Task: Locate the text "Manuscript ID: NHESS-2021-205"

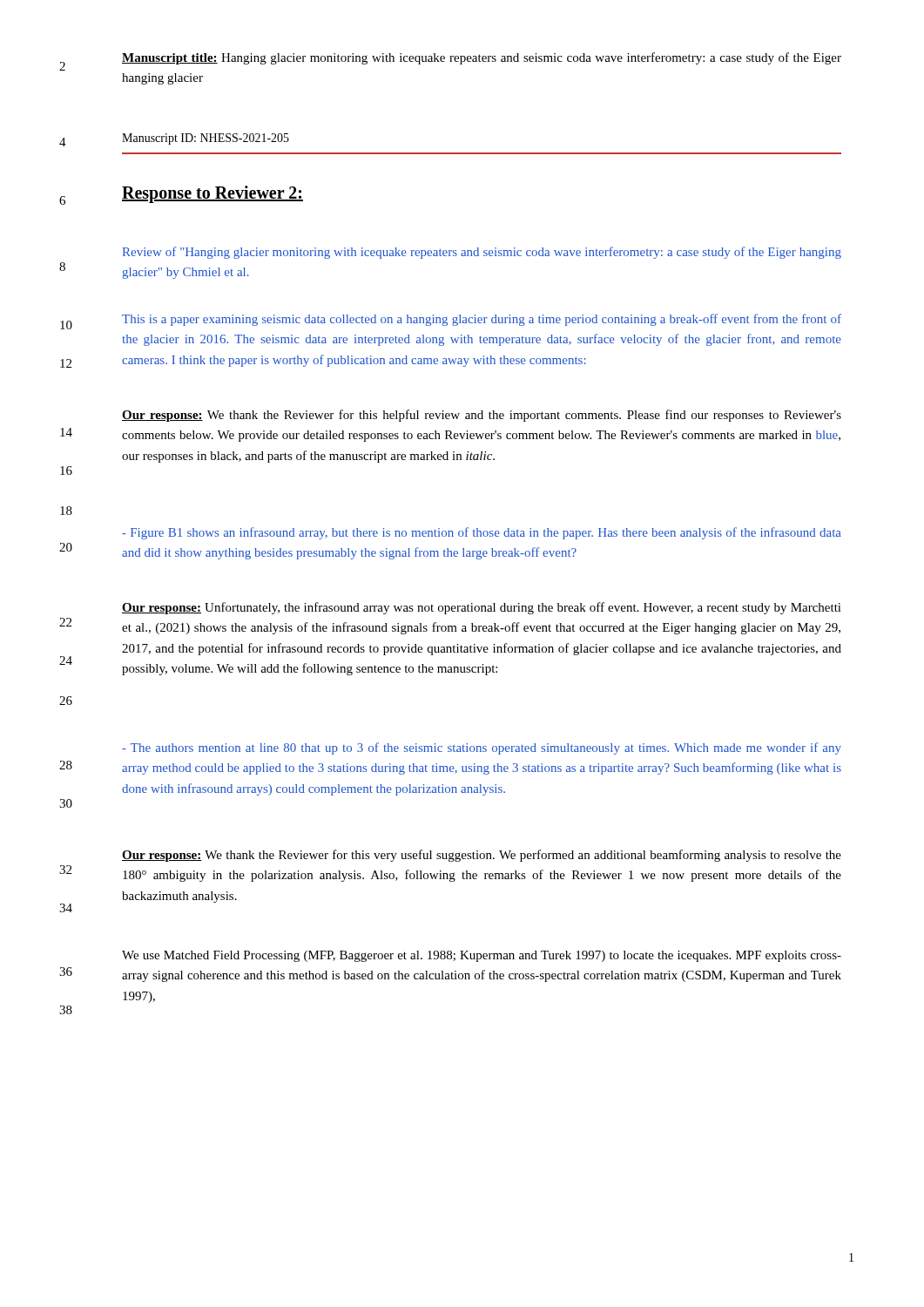Action: [206, 138]
